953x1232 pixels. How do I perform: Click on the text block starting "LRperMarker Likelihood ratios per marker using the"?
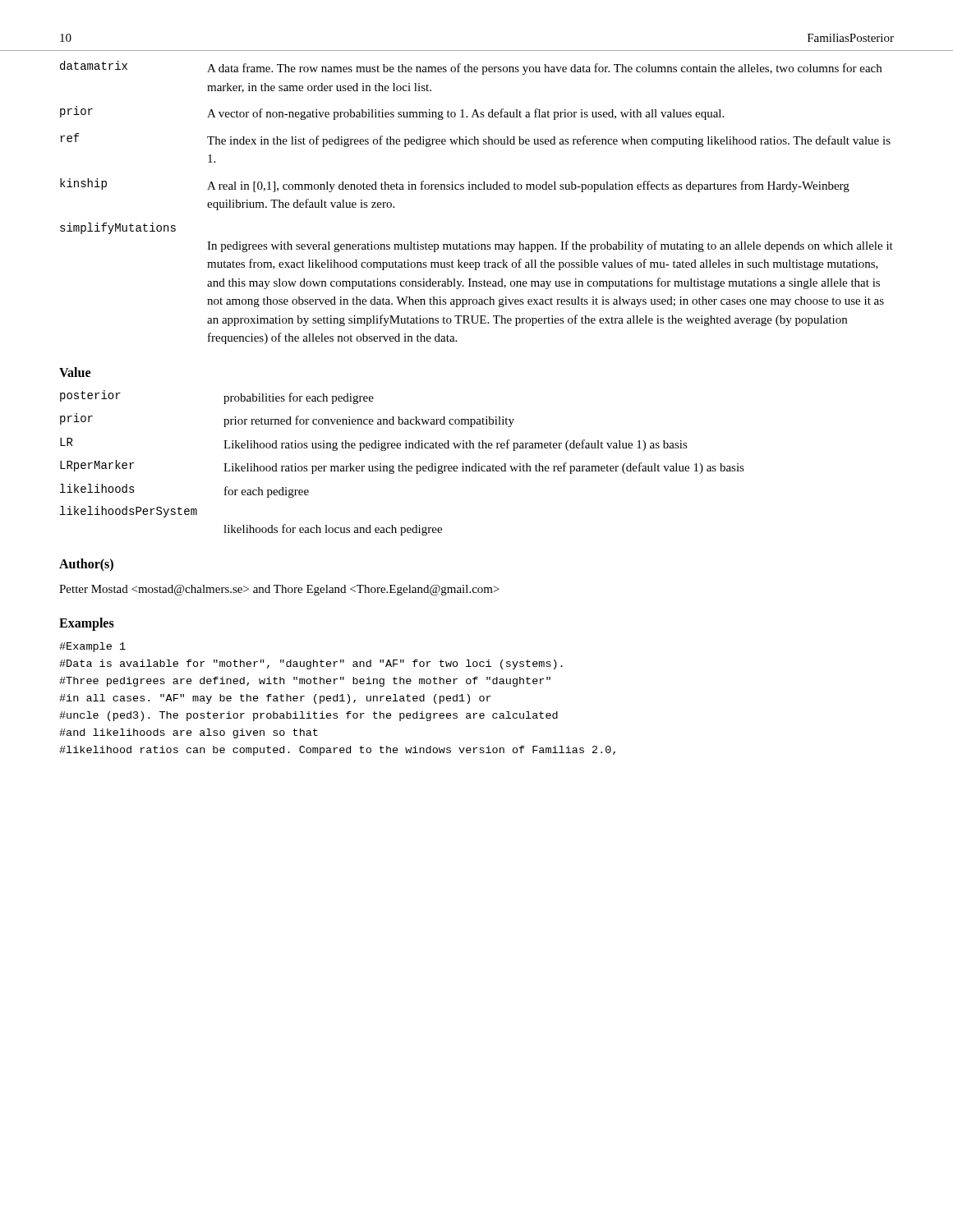click(x=478, y=468)
